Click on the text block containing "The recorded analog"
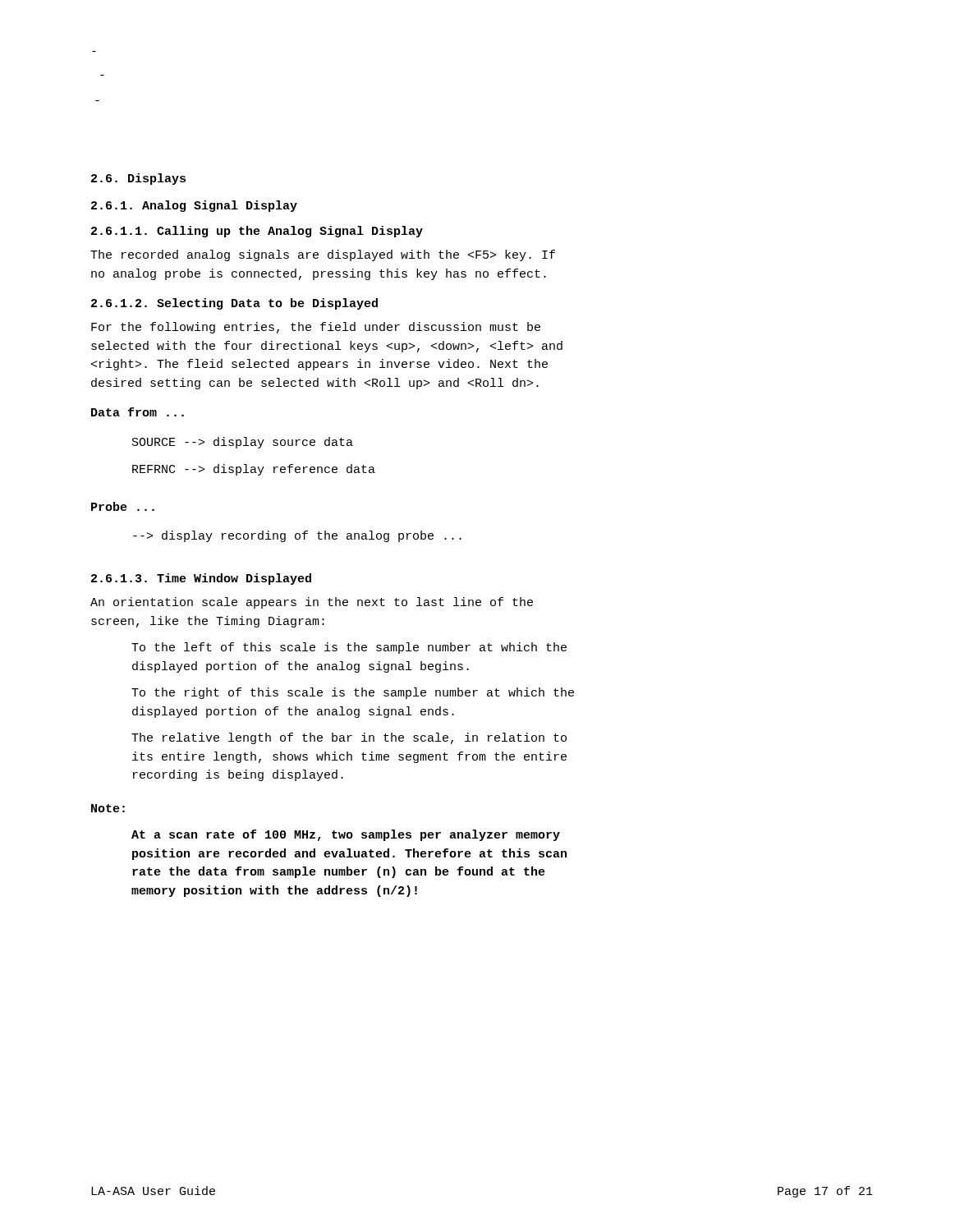This screenshot has height=1232, width=955. tap(323, 265)
